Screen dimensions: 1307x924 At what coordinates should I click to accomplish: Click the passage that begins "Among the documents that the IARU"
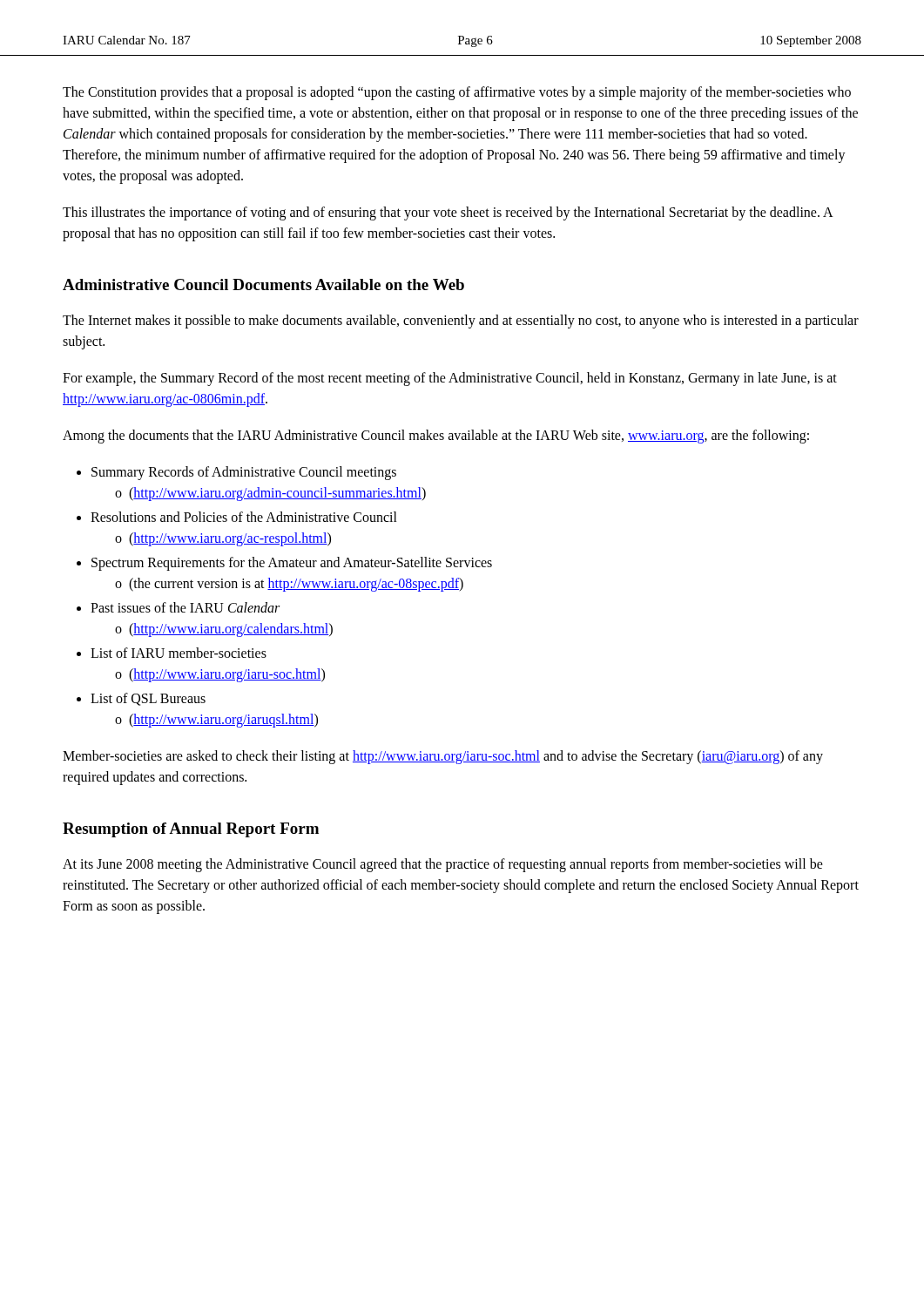[462, 436]
